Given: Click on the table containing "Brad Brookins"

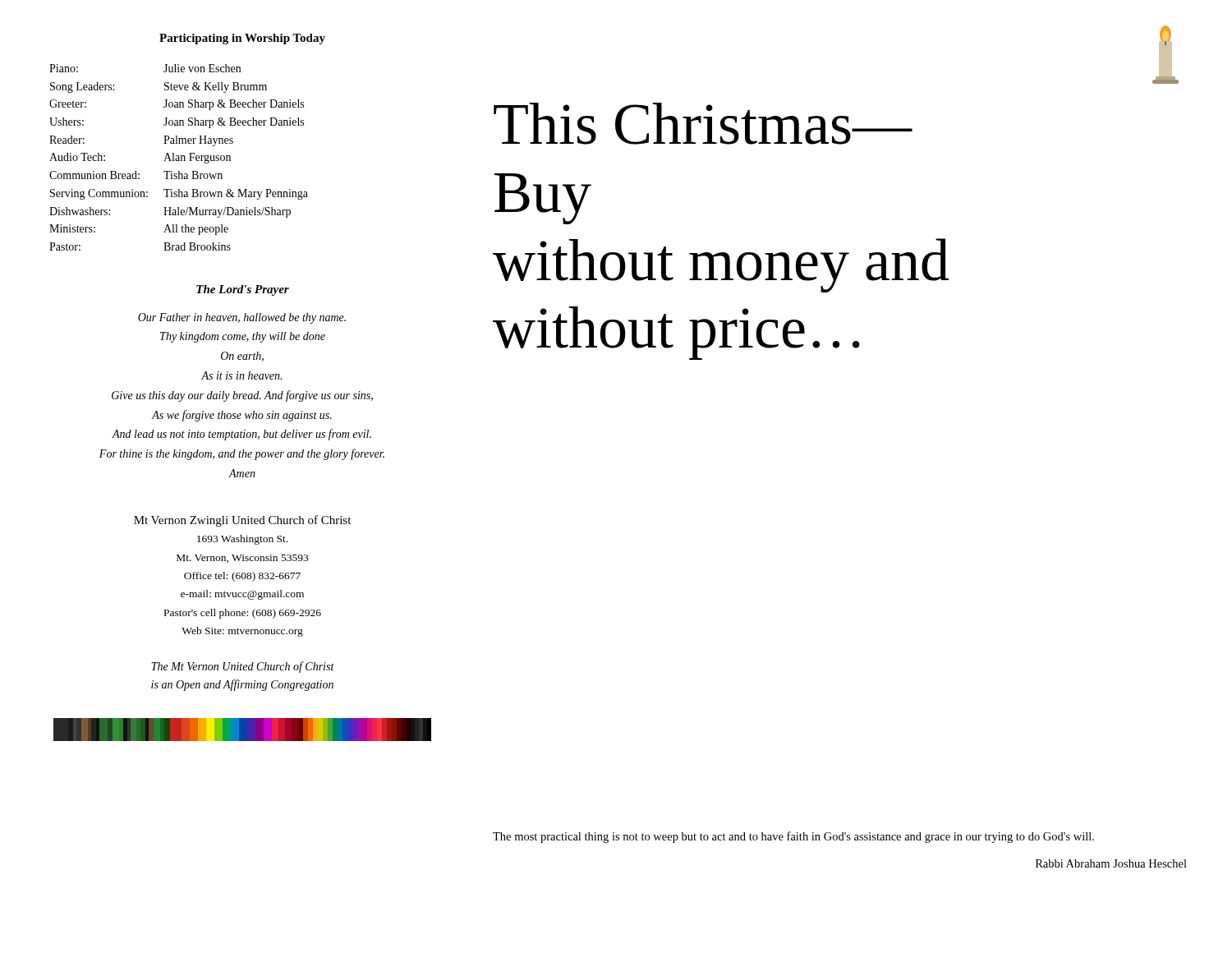Looking at the screenshot, I should (242, 158).
